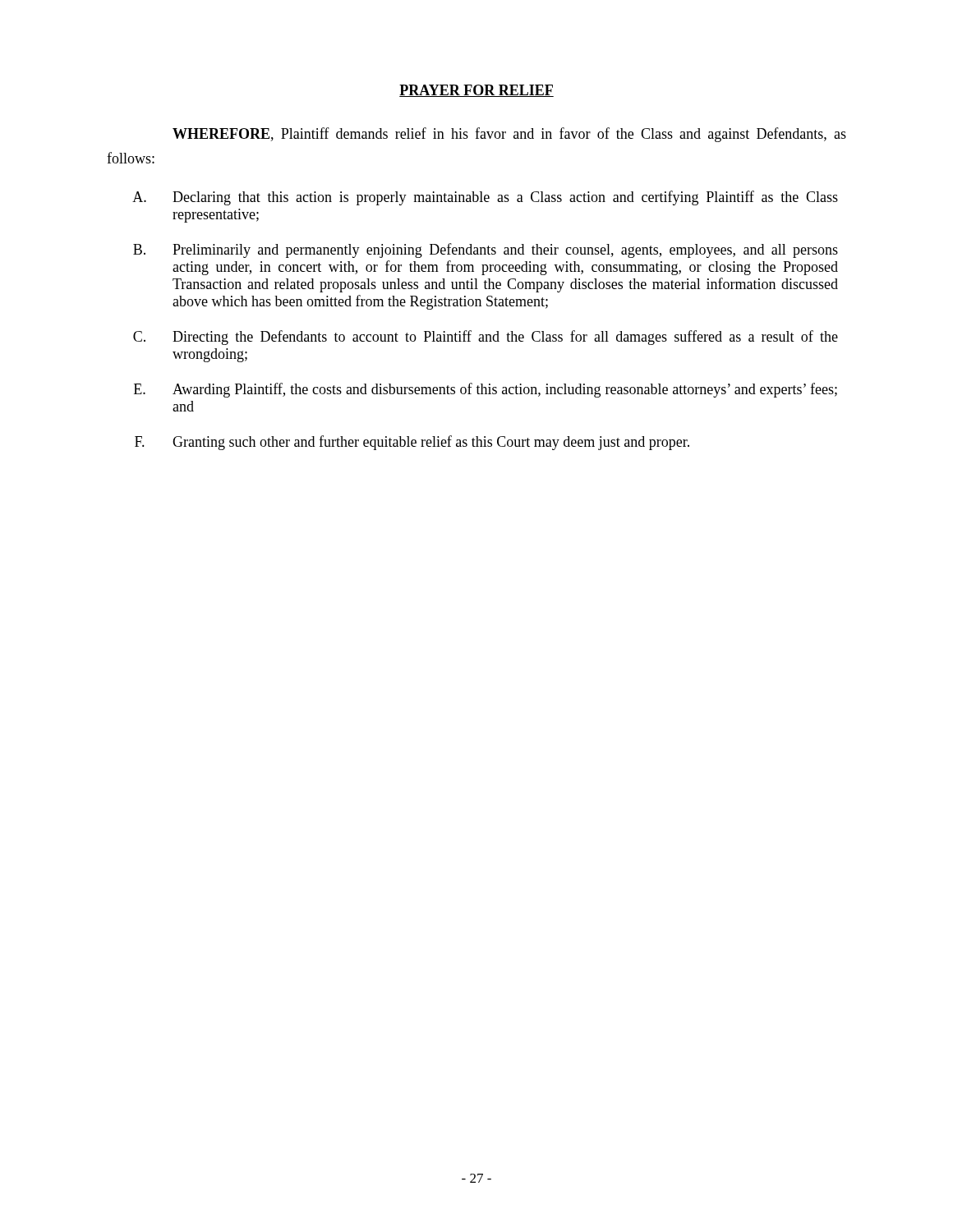The height and width of the screenshot is (1232, 953).
Task: Navigate to the text block starting "PRAYER FOR RELIEF"
Action: [x=476, y=90]
